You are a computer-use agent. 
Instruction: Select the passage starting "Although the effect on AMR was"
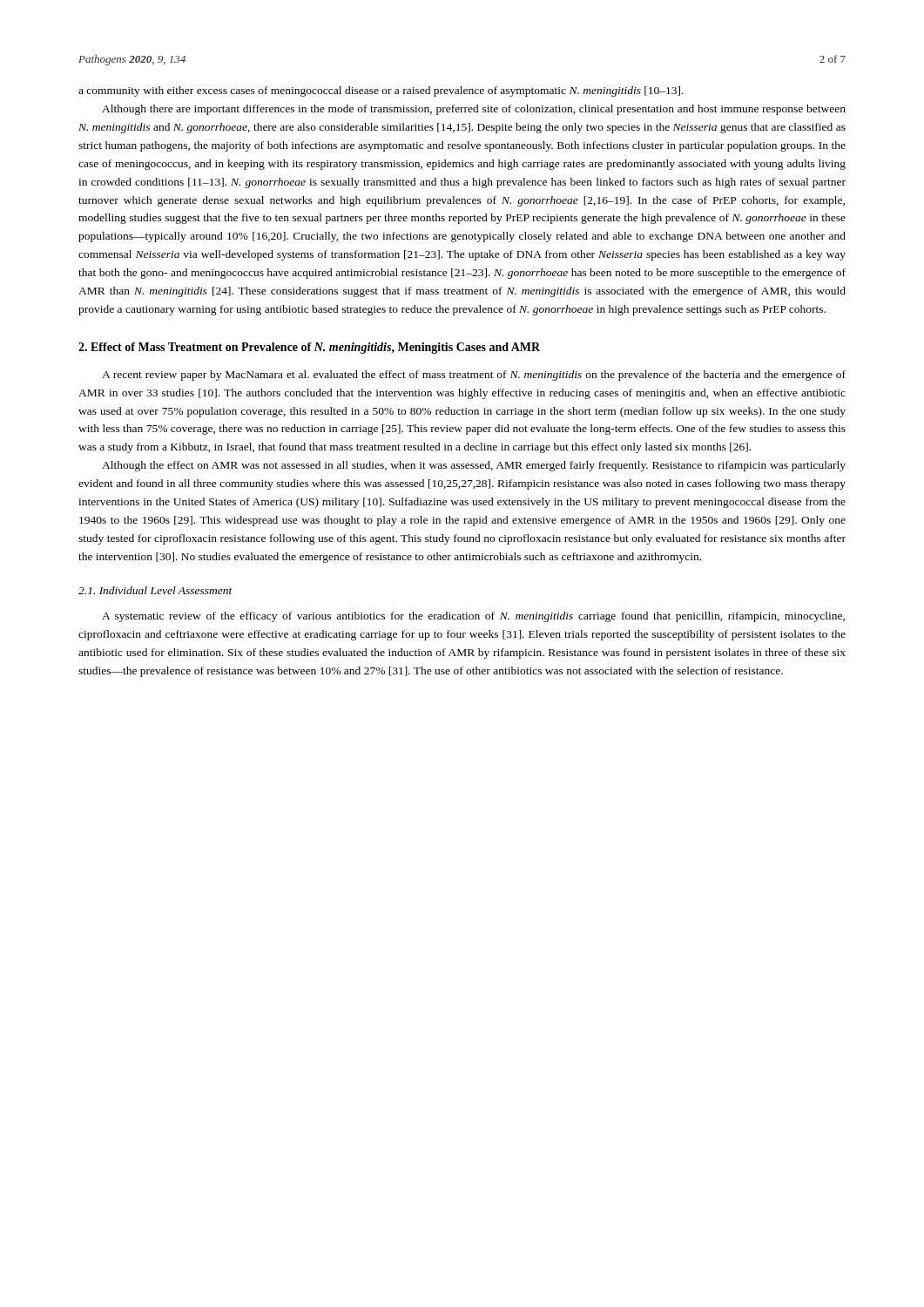pyautogui.click(x=462, y=511)
